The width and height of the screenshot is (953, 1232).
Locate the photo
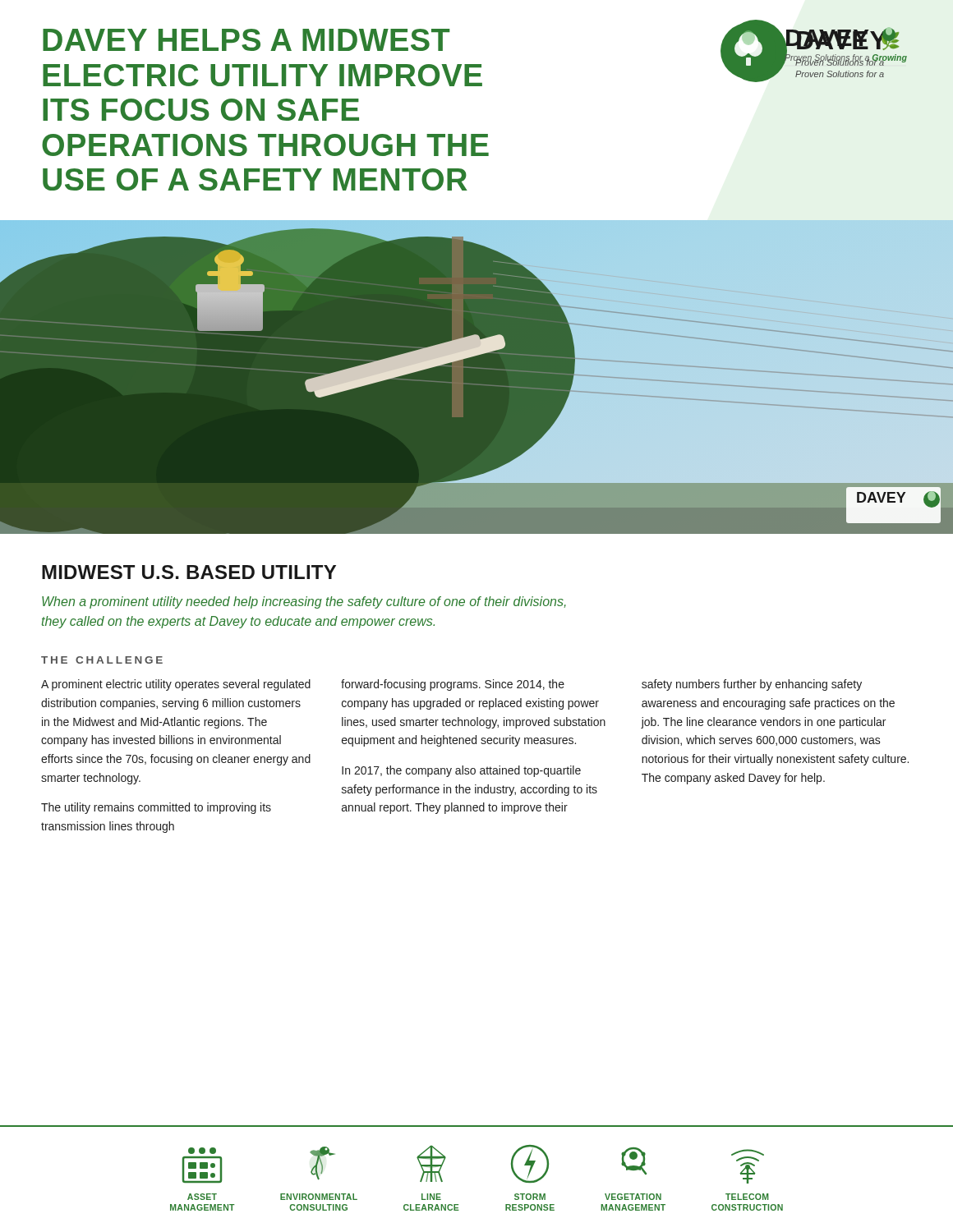pos(476,377)
